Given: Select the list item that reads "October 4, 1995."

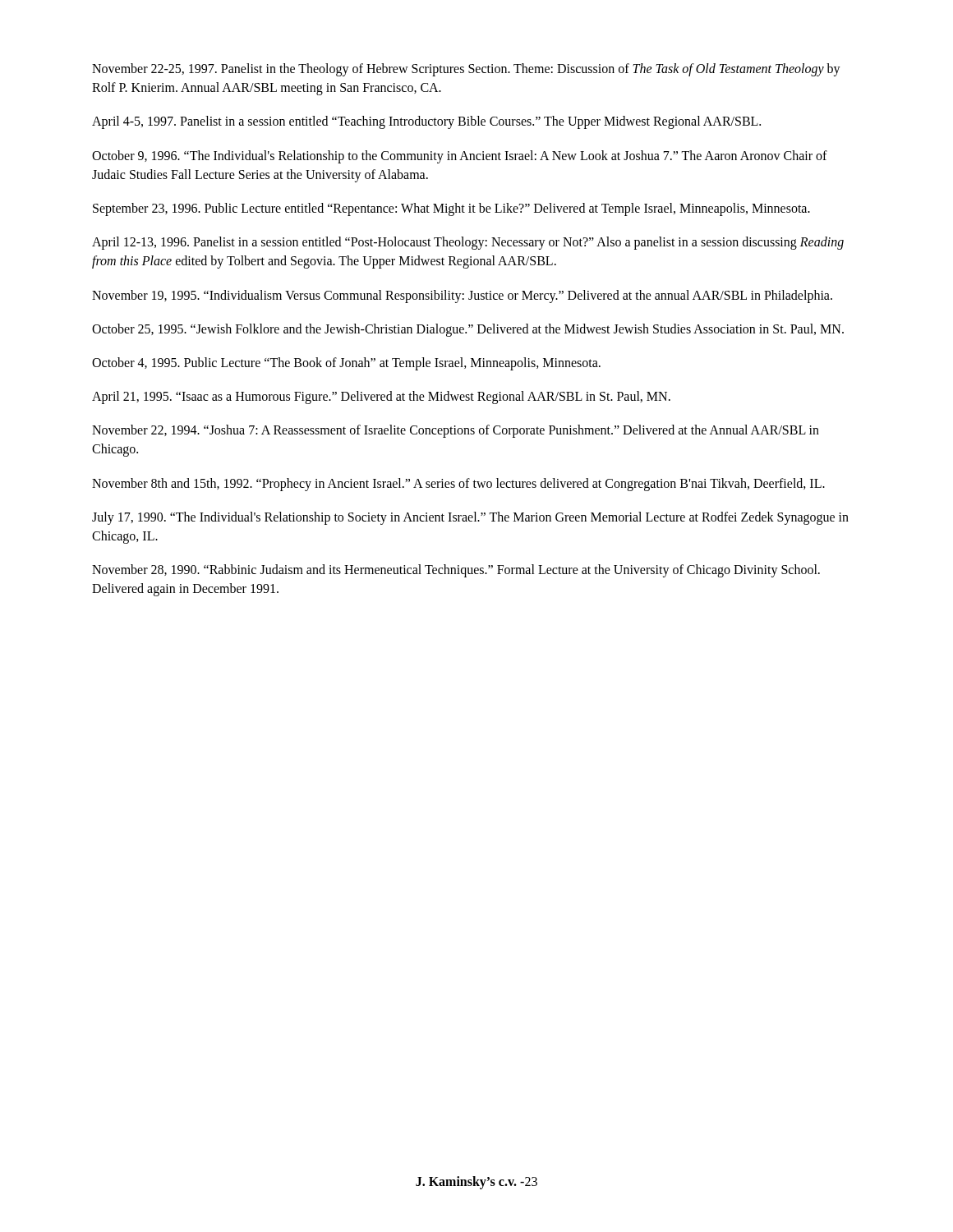Looking at the screenshot, I should [x=347, y=363].
